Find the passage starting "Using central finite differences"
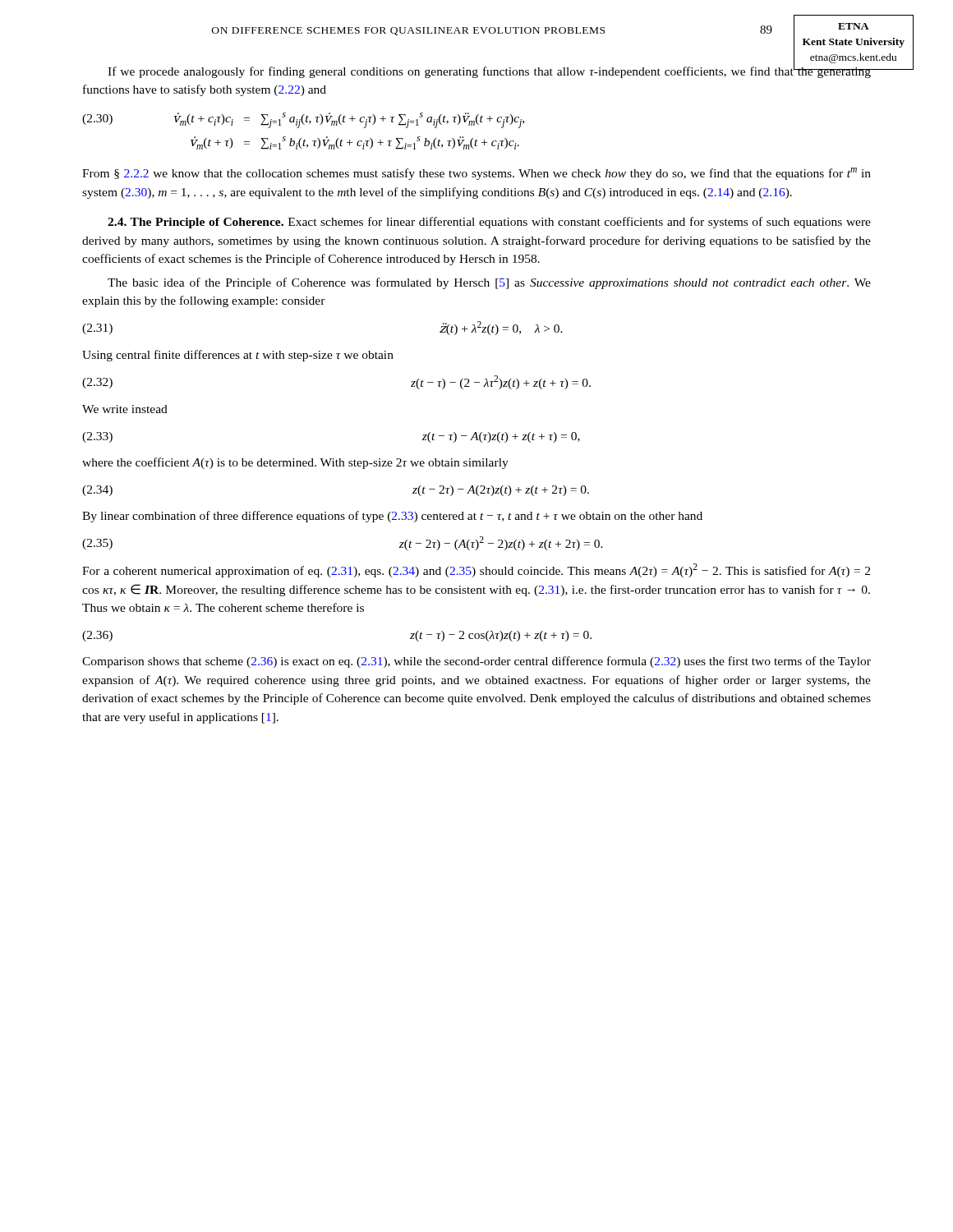 (x=238, y=356)
